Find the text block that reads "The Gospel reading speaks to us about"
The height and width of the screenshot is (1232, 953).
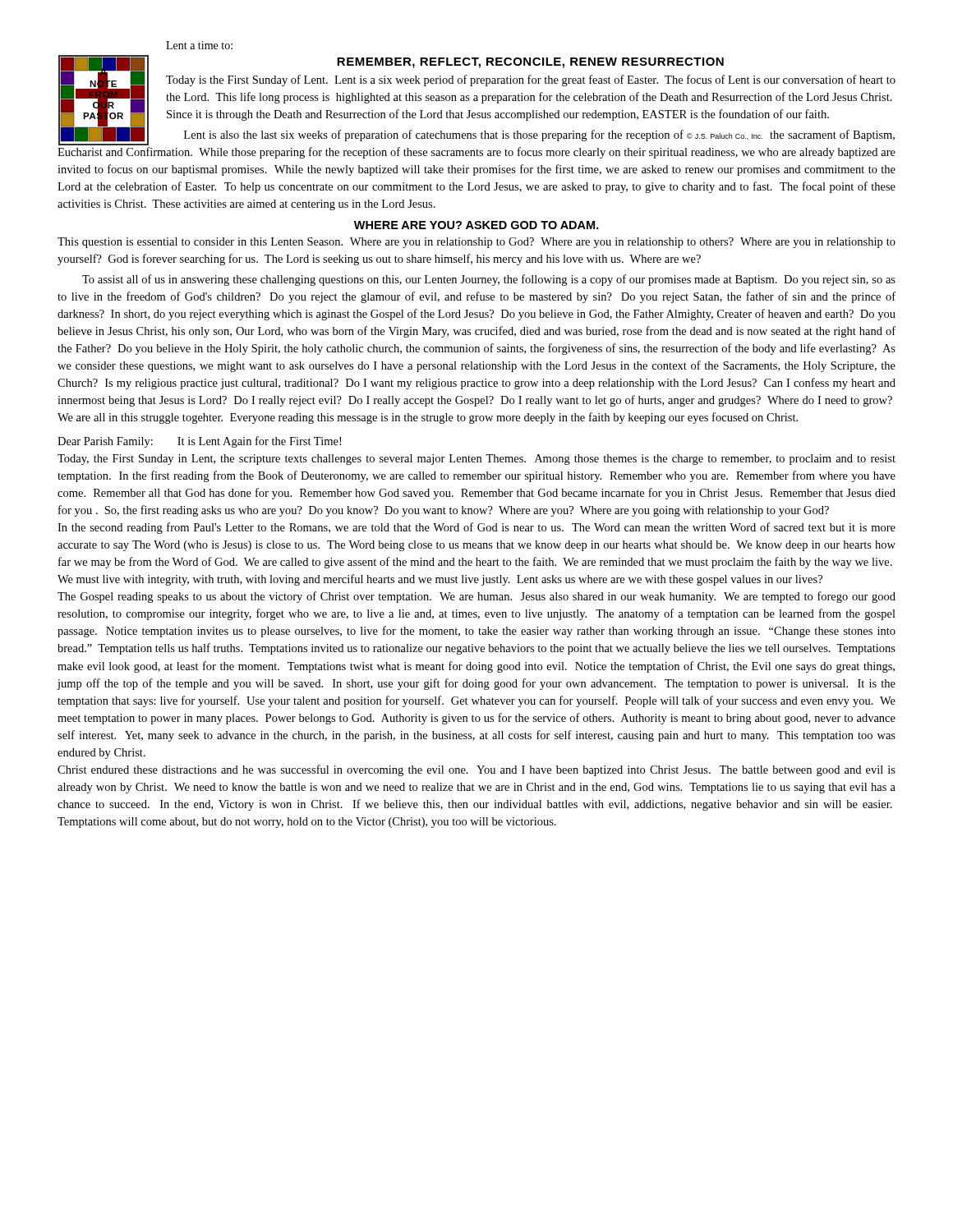click(476, 674)
